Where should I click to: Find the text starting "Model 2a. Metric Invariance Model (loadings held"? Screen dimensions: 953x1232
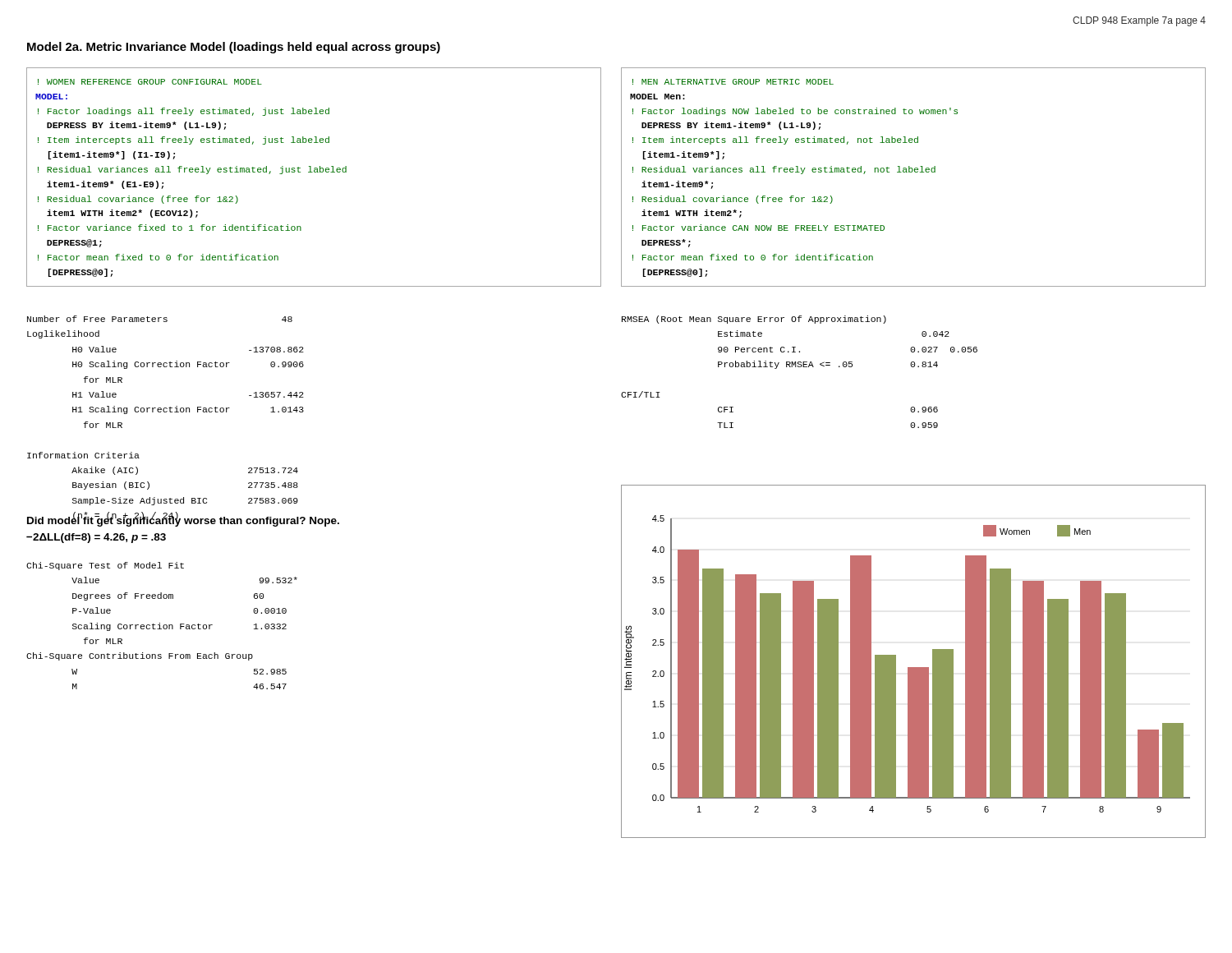(x=233, y=46)
